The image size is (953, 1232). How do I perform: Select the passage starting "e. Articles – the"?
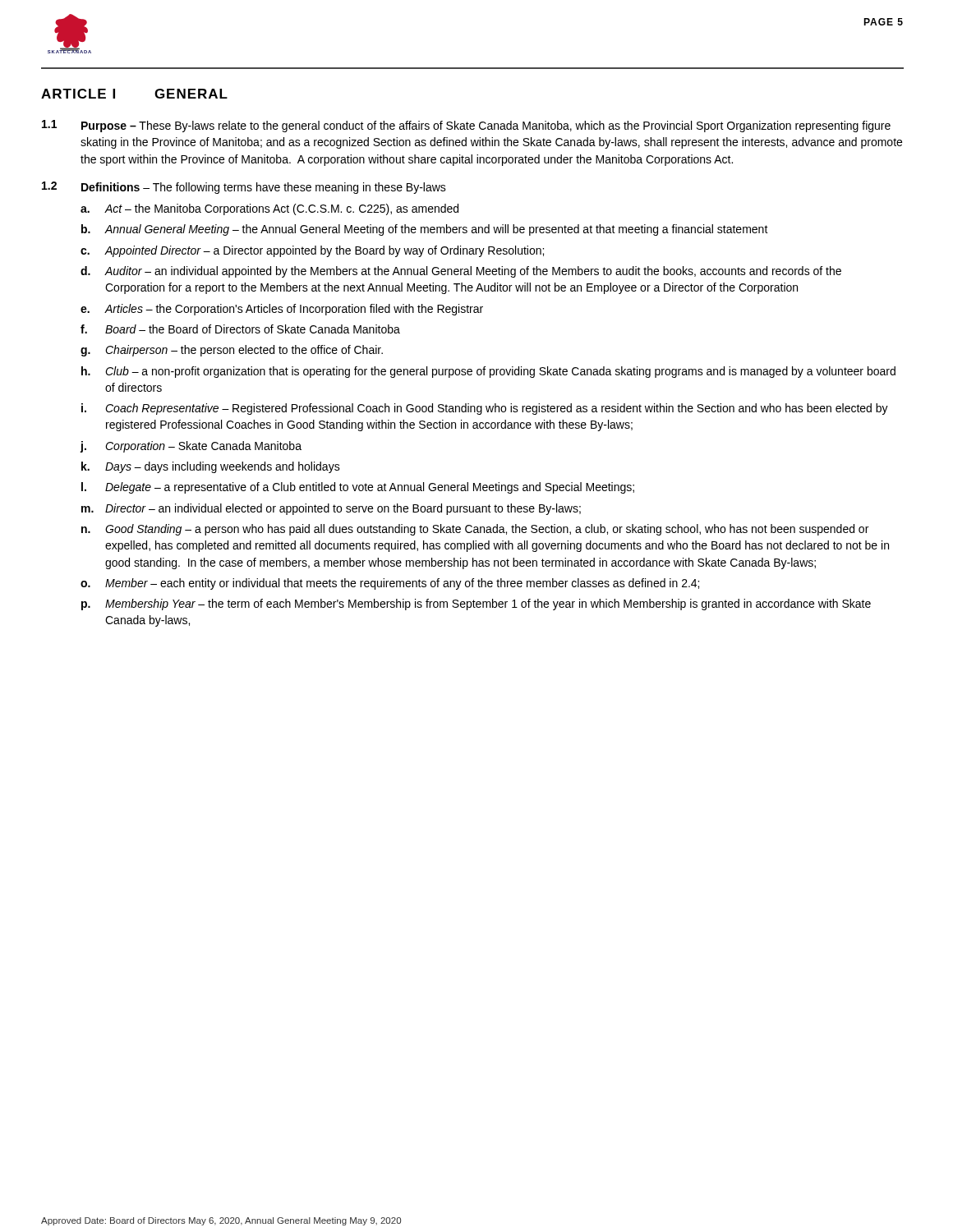click(x=492, y=309)
